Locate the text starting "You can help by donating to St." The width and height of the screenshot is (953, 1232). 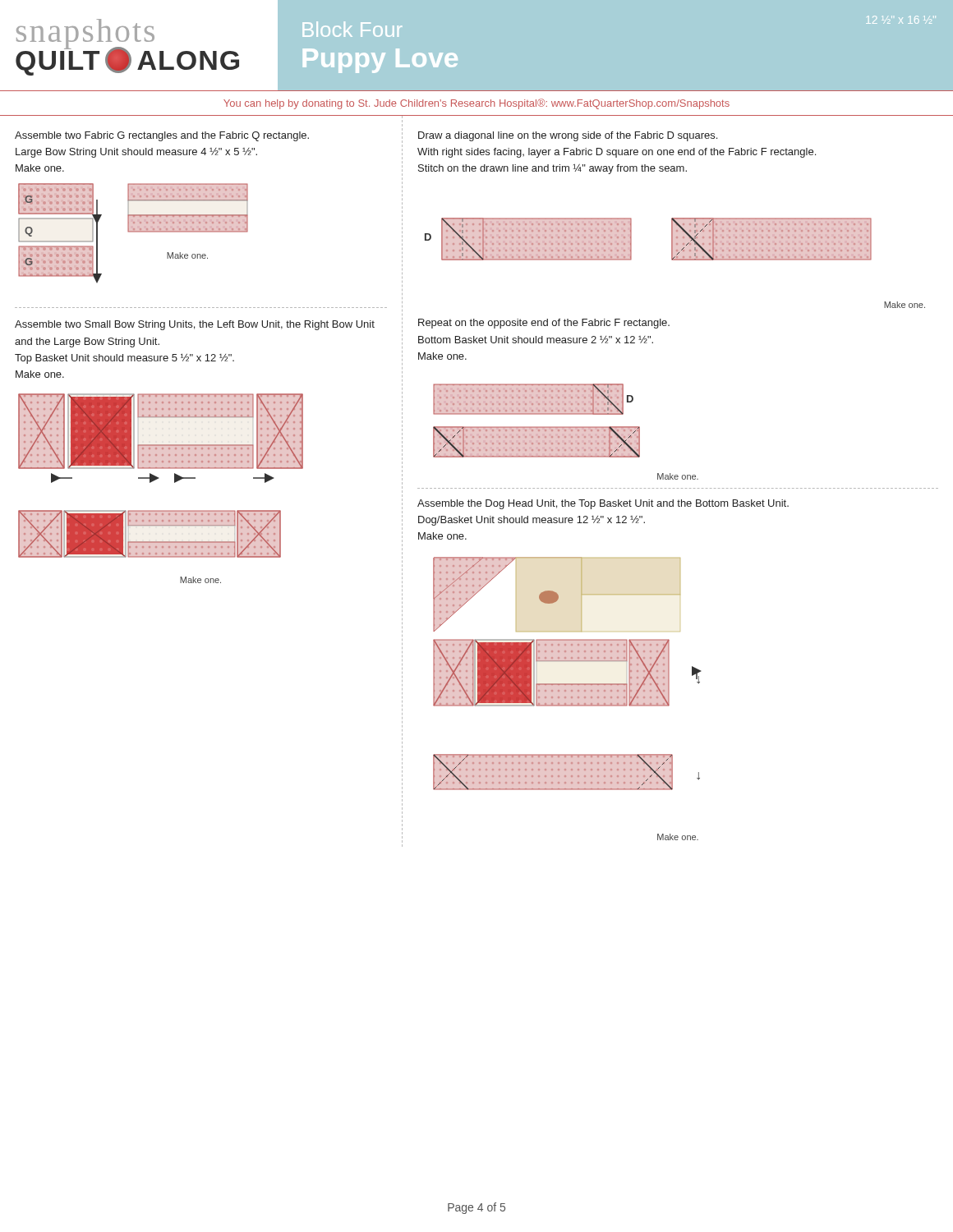476,103
